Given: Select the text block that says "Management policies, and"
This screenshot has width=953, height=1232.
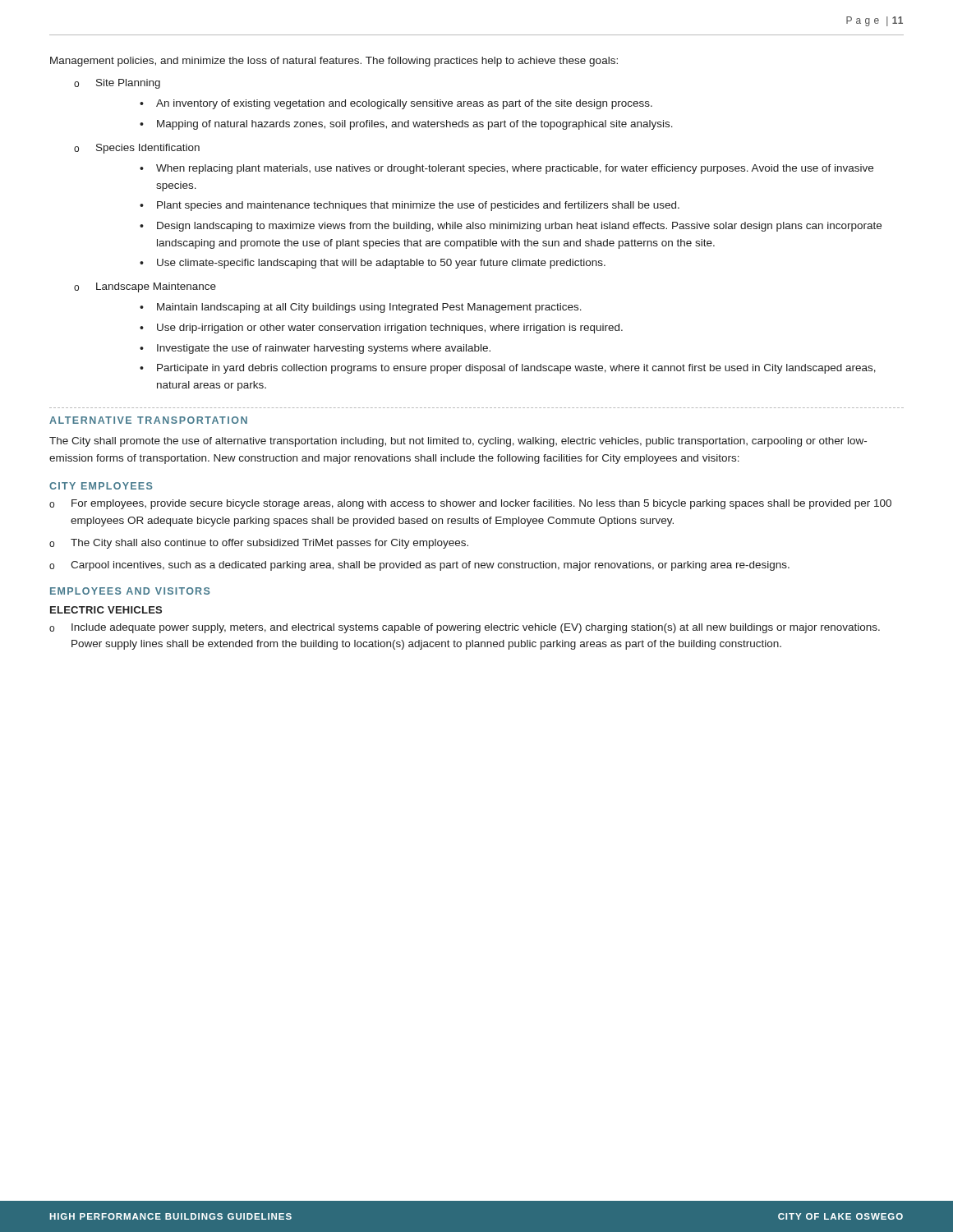Looking at the screenshot, I should click(x=334, y=60).
